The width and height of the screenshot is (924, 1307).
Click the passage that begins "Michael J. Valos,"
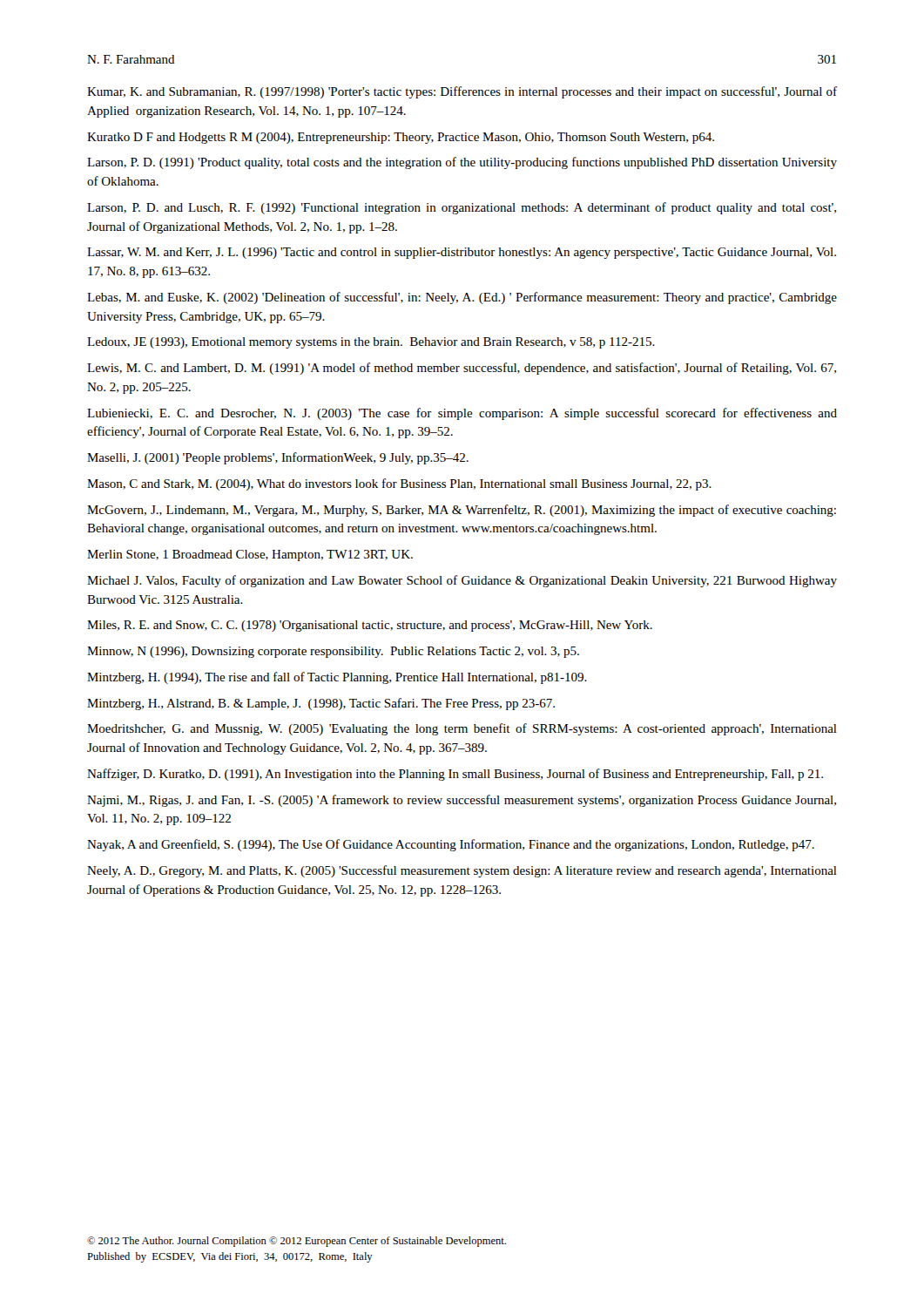(x=462, y=590)
